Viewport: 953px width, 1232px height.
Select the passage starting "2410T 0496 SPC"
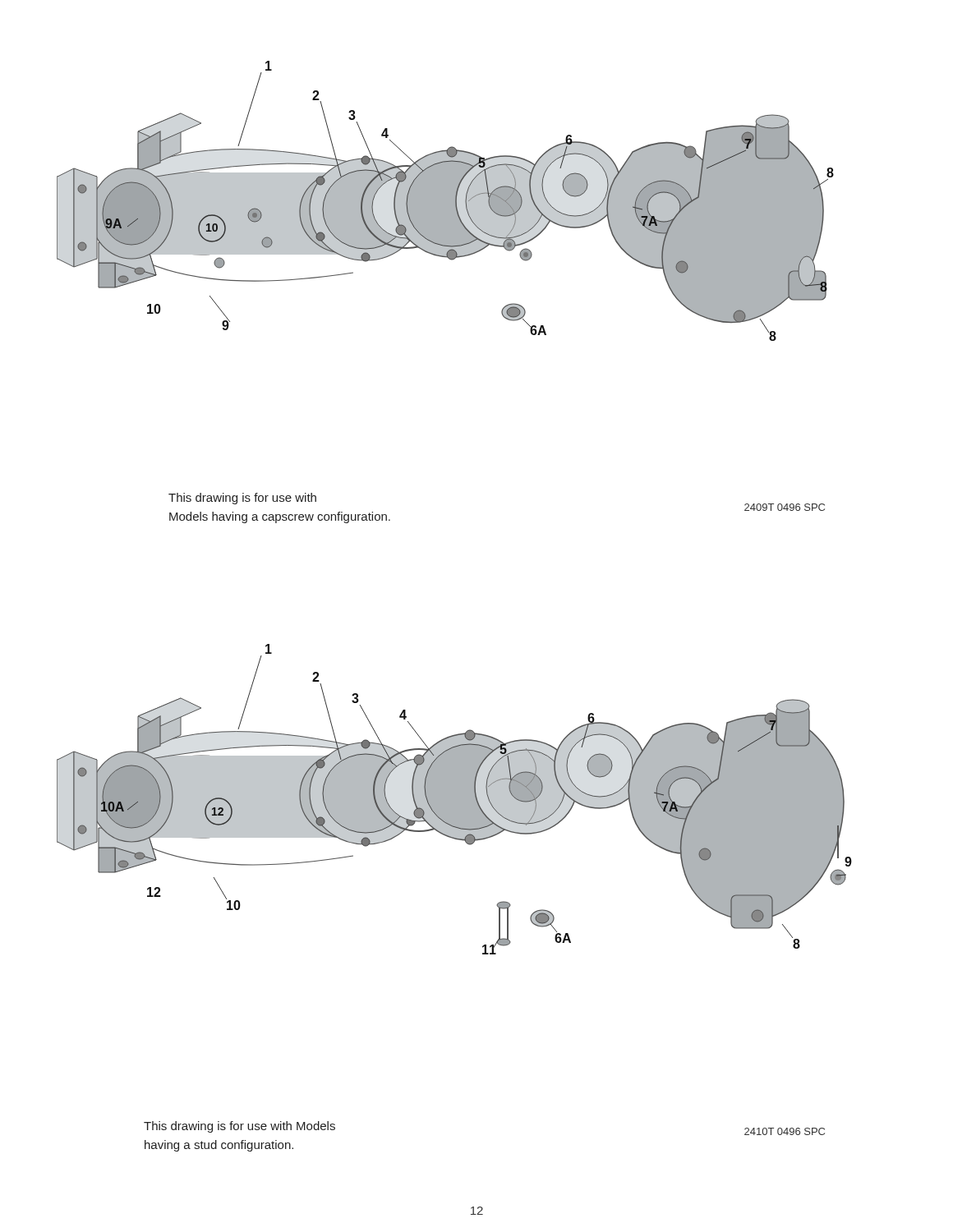[785, 1131]
